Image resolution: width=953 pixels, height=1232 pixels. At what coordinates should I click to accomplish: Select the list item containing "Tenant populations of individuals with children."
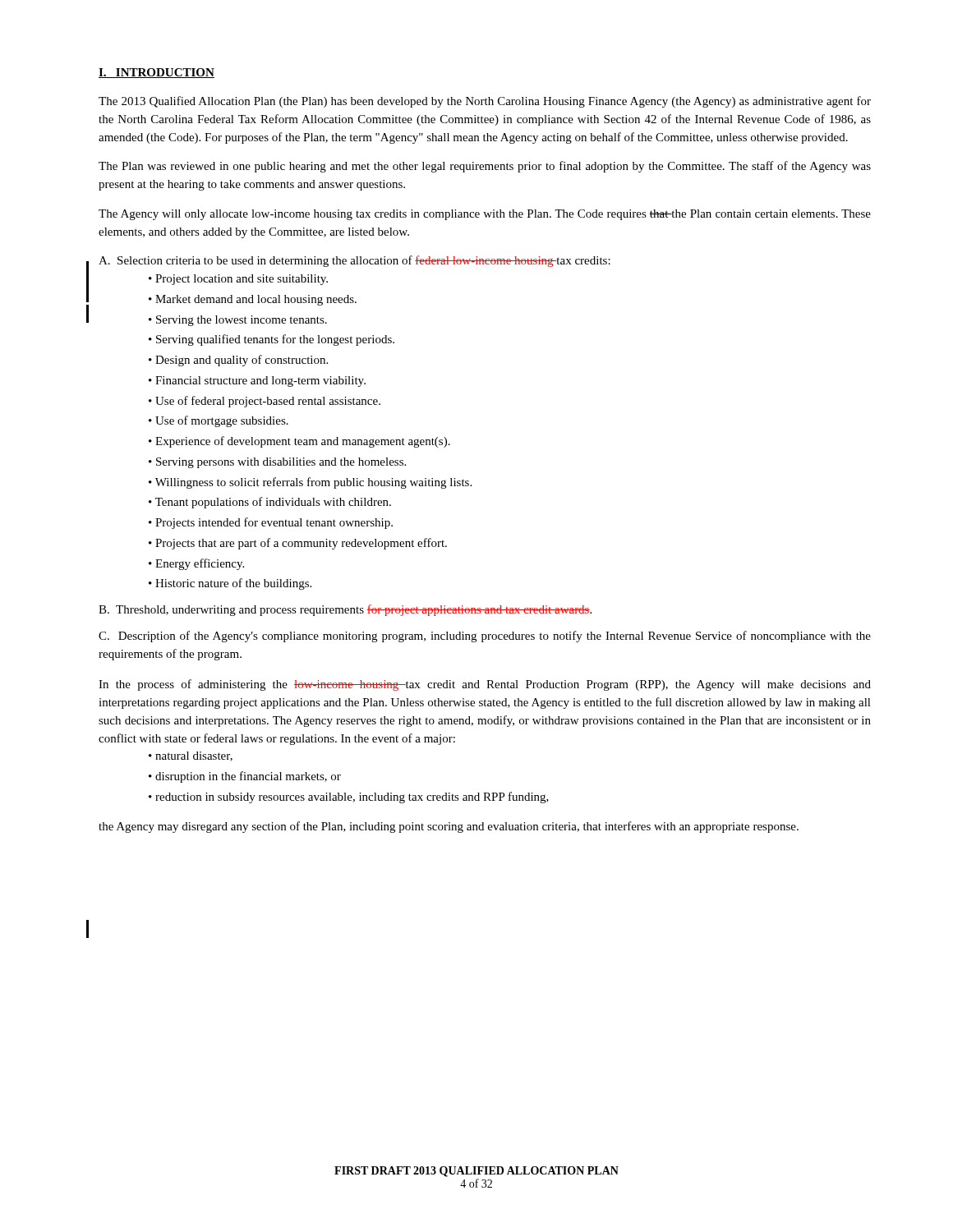[273, 502]
